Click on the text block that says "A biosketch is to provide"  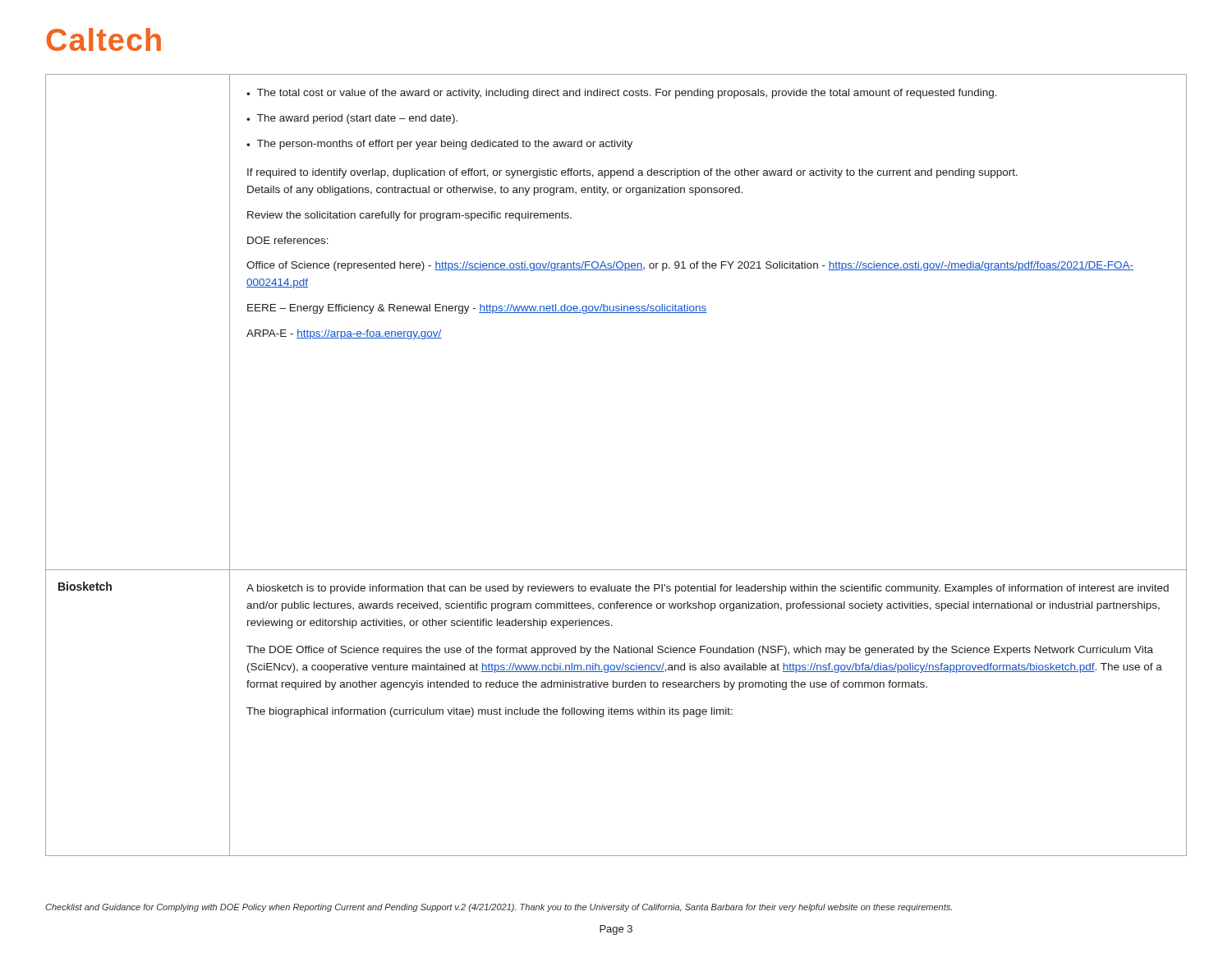708,605
